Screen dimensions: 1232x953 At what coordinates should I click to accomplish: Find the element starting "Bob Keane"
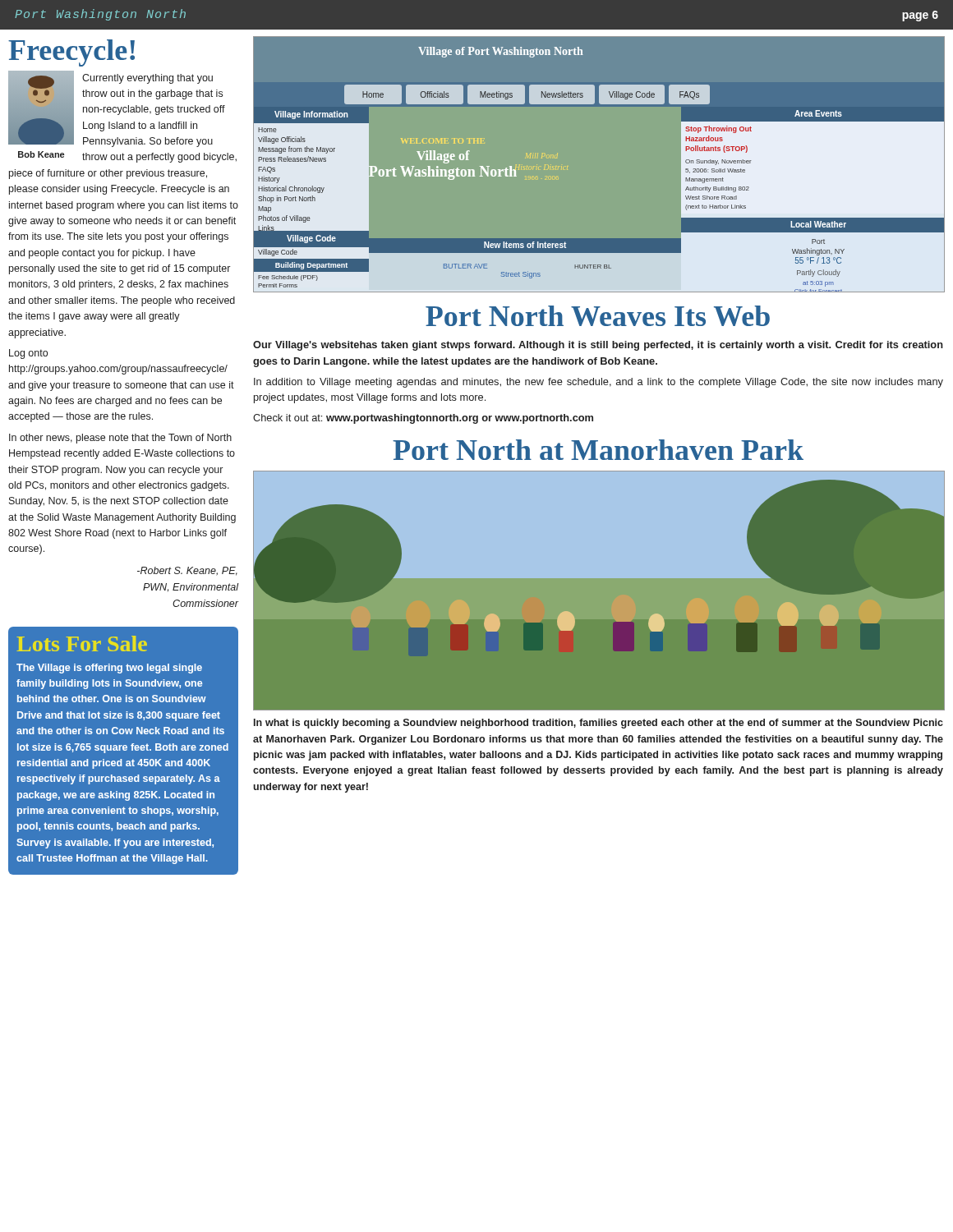click(x=41, y=154)
